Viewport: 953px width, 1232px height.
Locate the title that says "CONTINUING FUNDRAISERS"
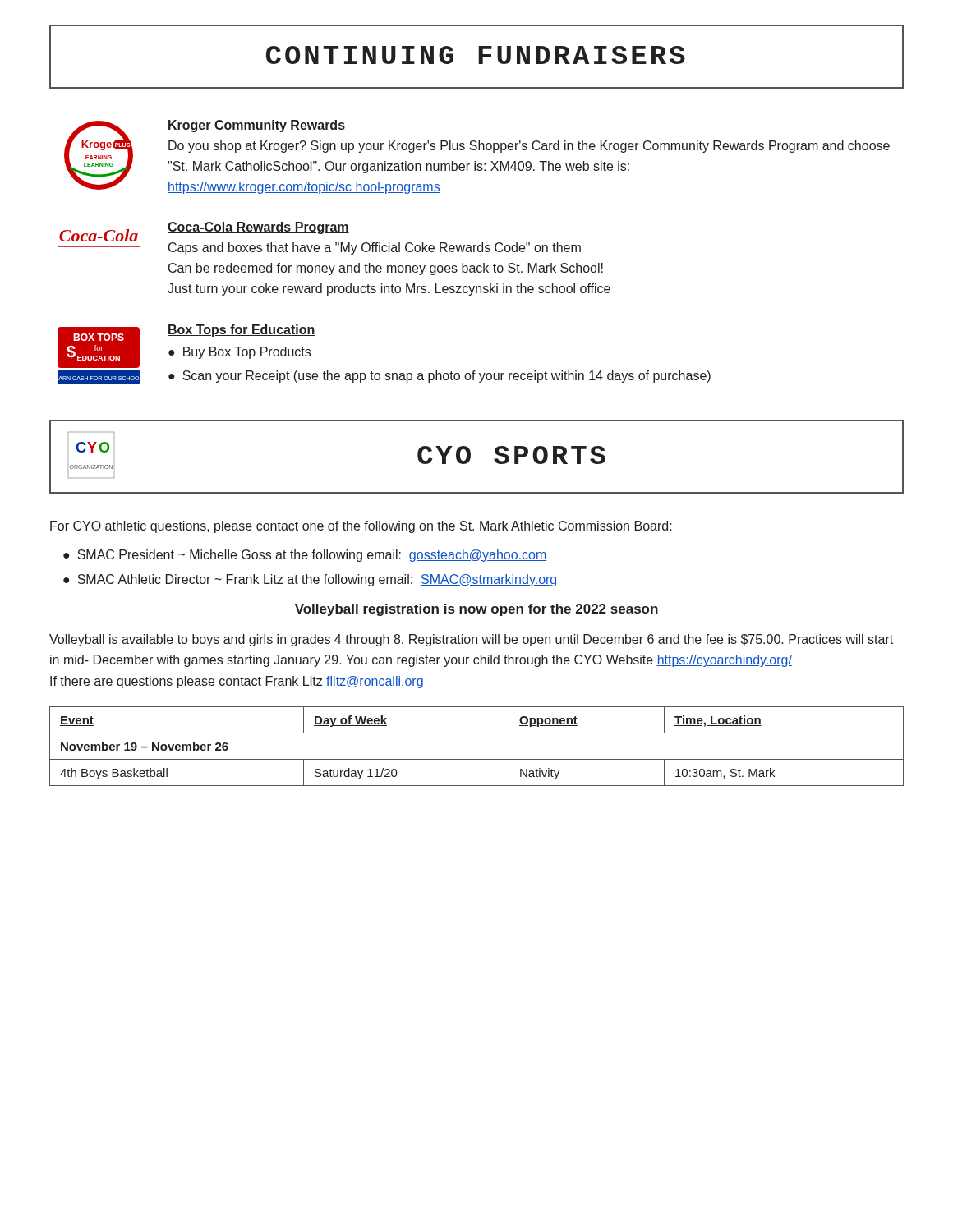point(476,57)
